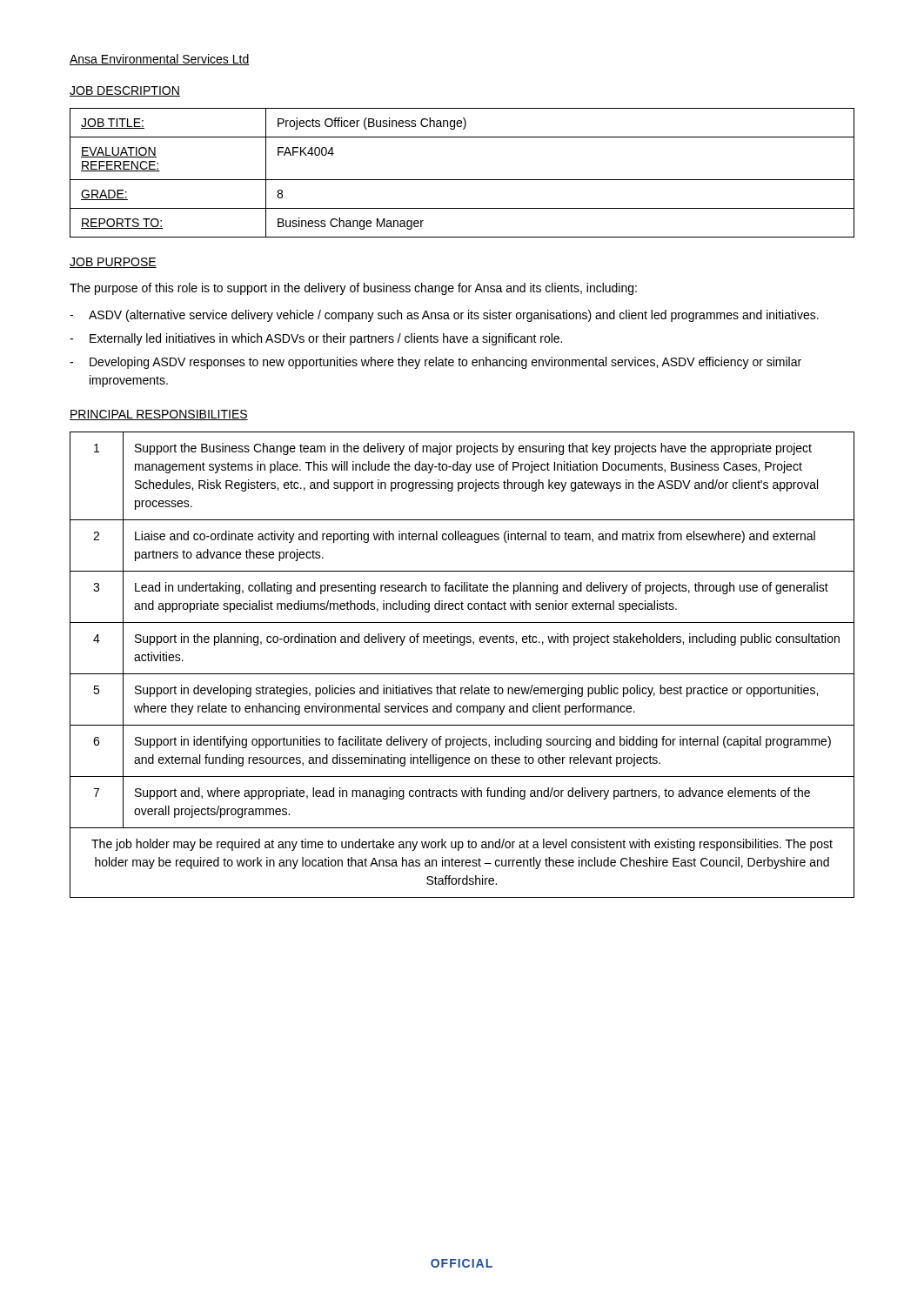Click on the region starting "-Externally led initiatives"
The image size is (924, 1305).
pos(316,339)
